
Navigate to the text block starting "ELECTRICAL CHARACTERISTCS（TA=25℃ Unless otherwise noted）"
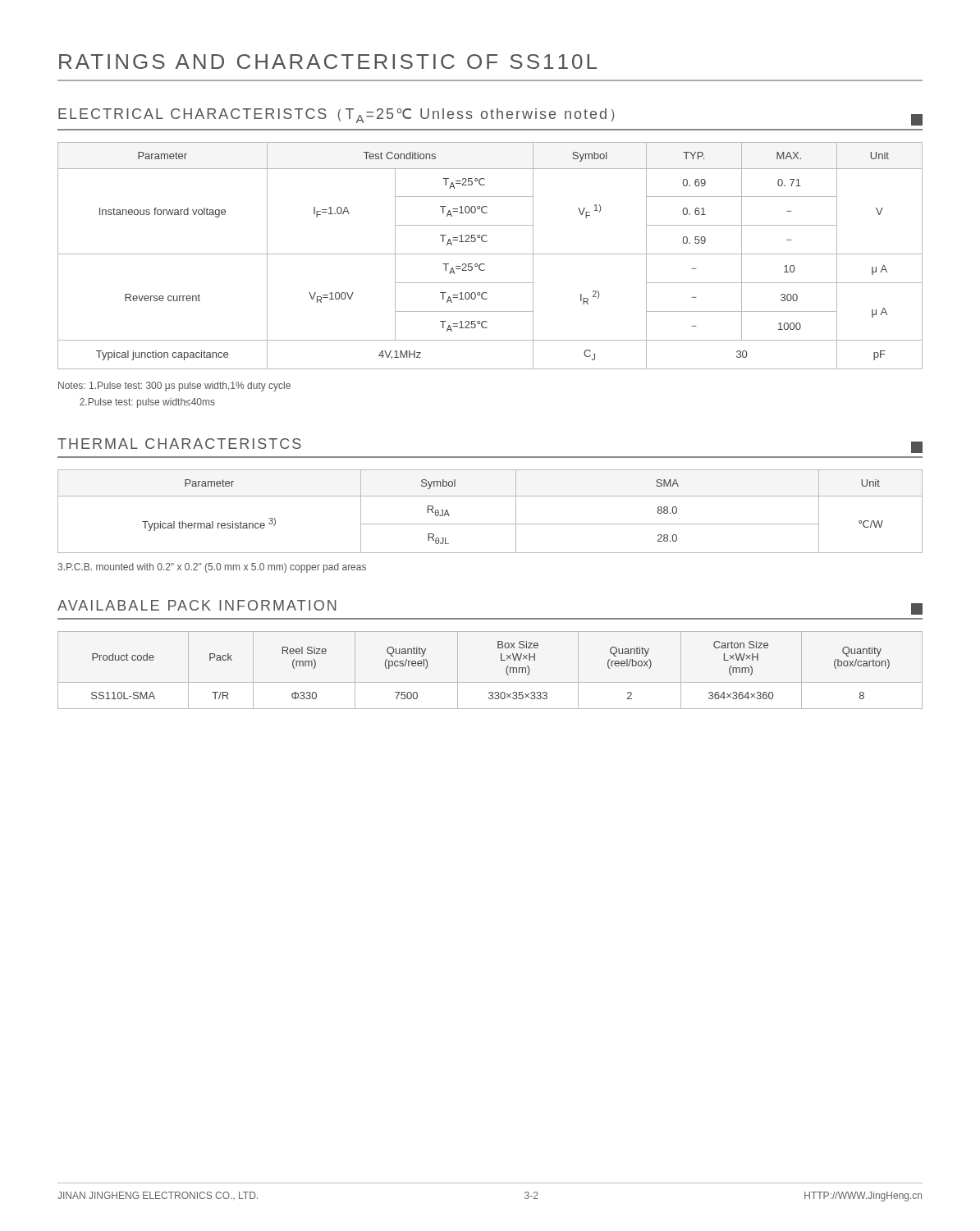(490, 115)
